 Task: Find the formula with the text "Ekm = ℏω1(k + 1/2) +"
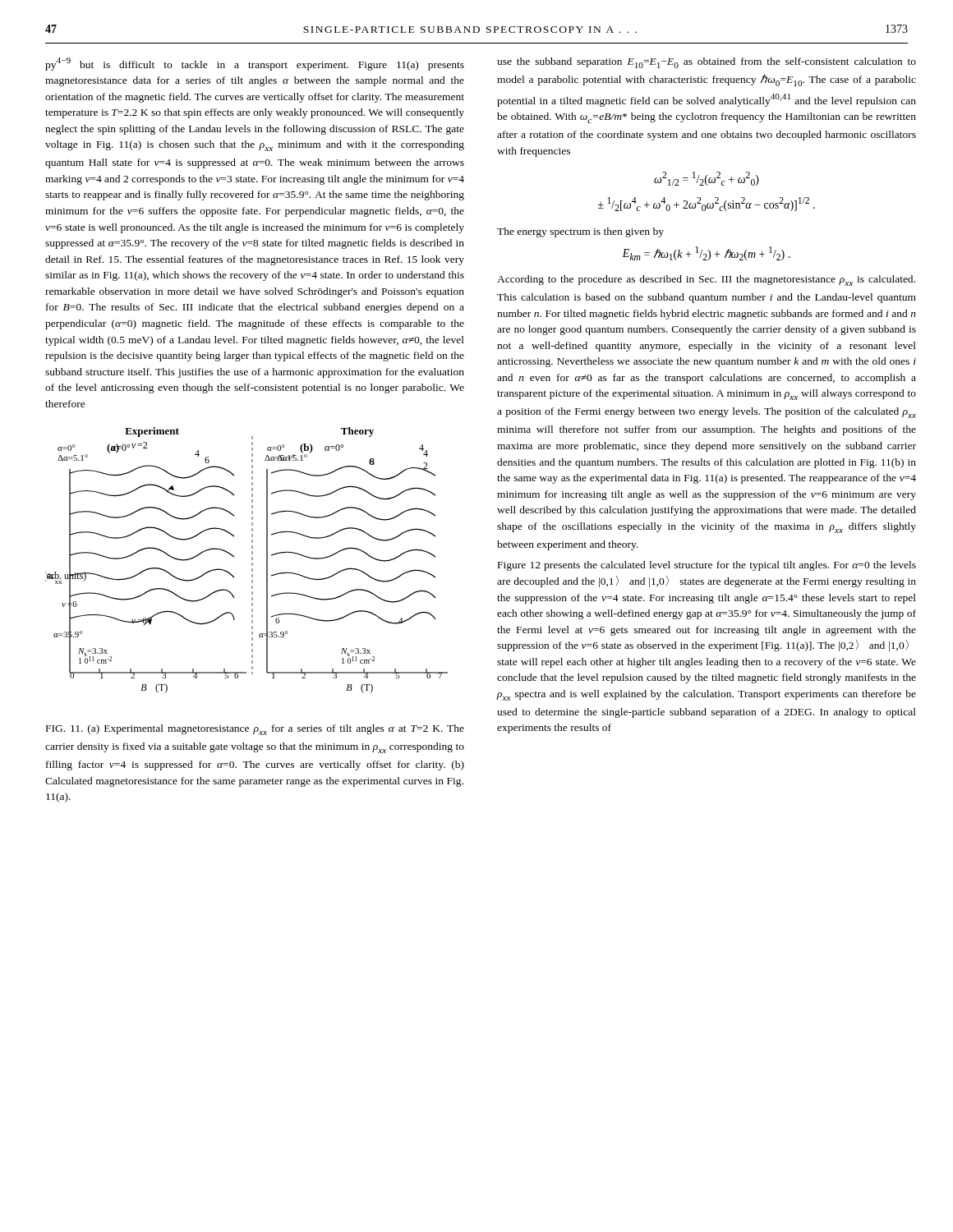707,254
